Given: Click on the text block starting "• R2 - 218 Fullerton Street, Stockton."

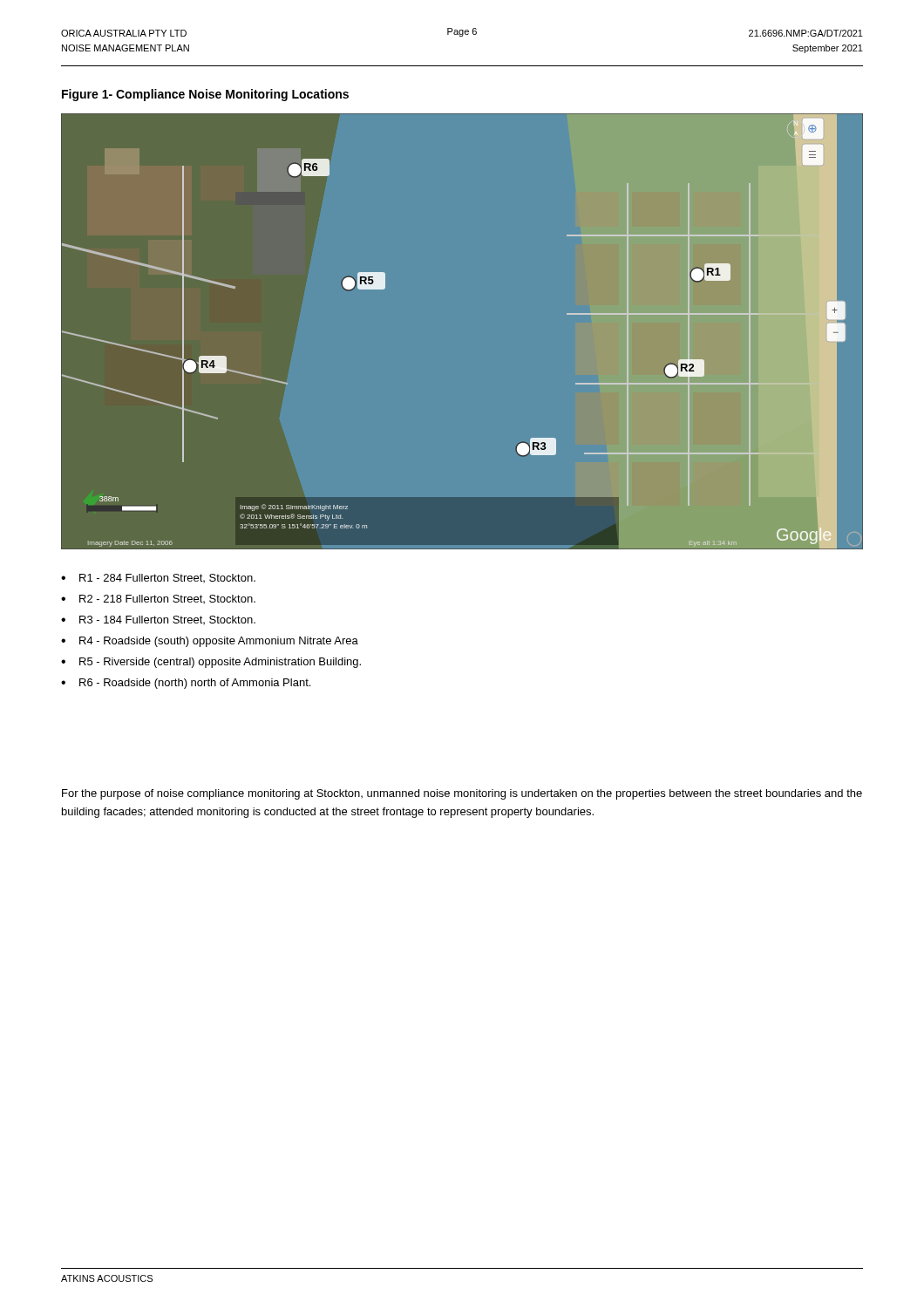Looking at the screenshot, I should click(x=159, y=599).
